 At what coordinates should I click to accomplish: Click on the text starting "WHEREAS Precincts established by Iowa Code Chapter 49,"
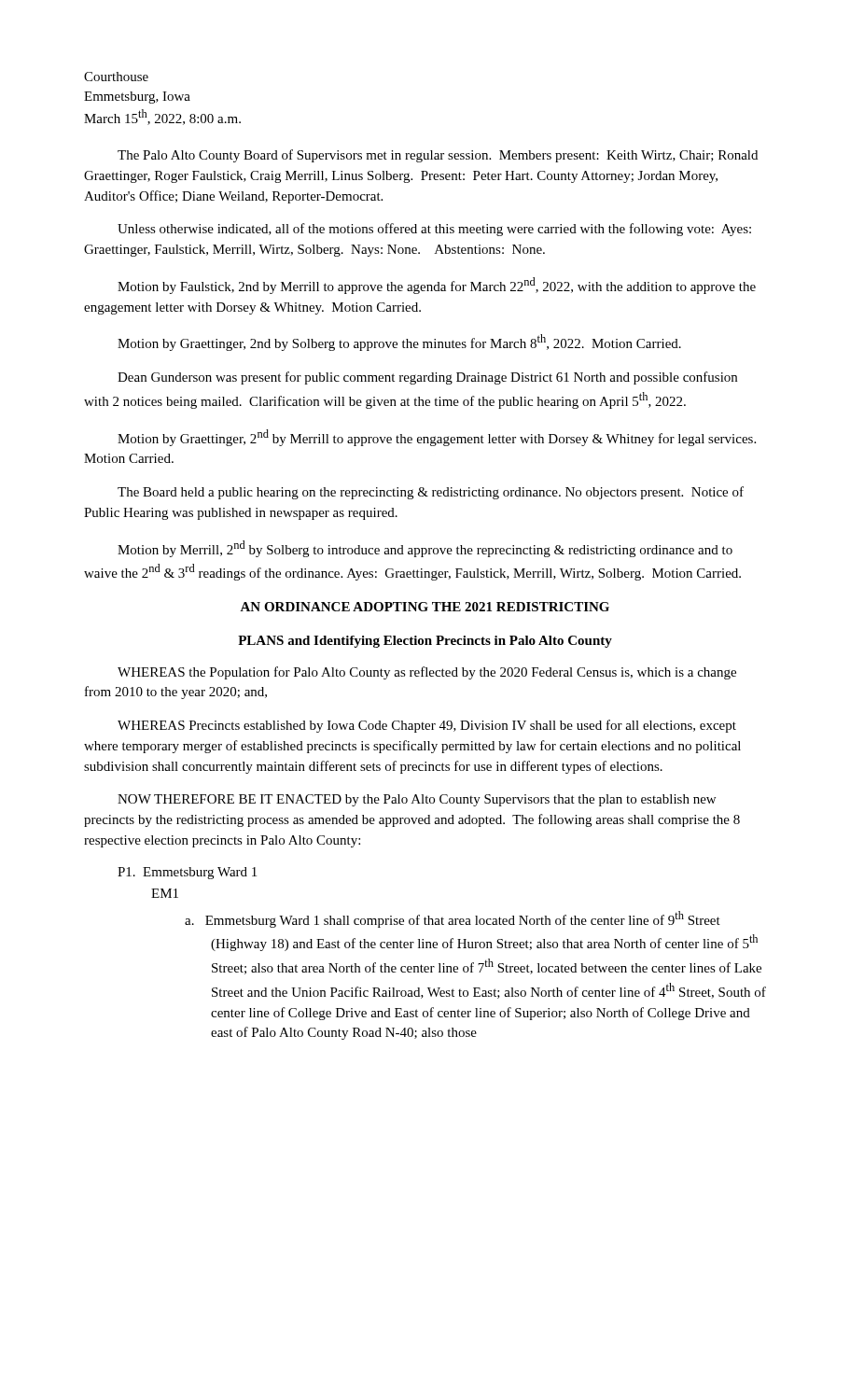point(413,746)
